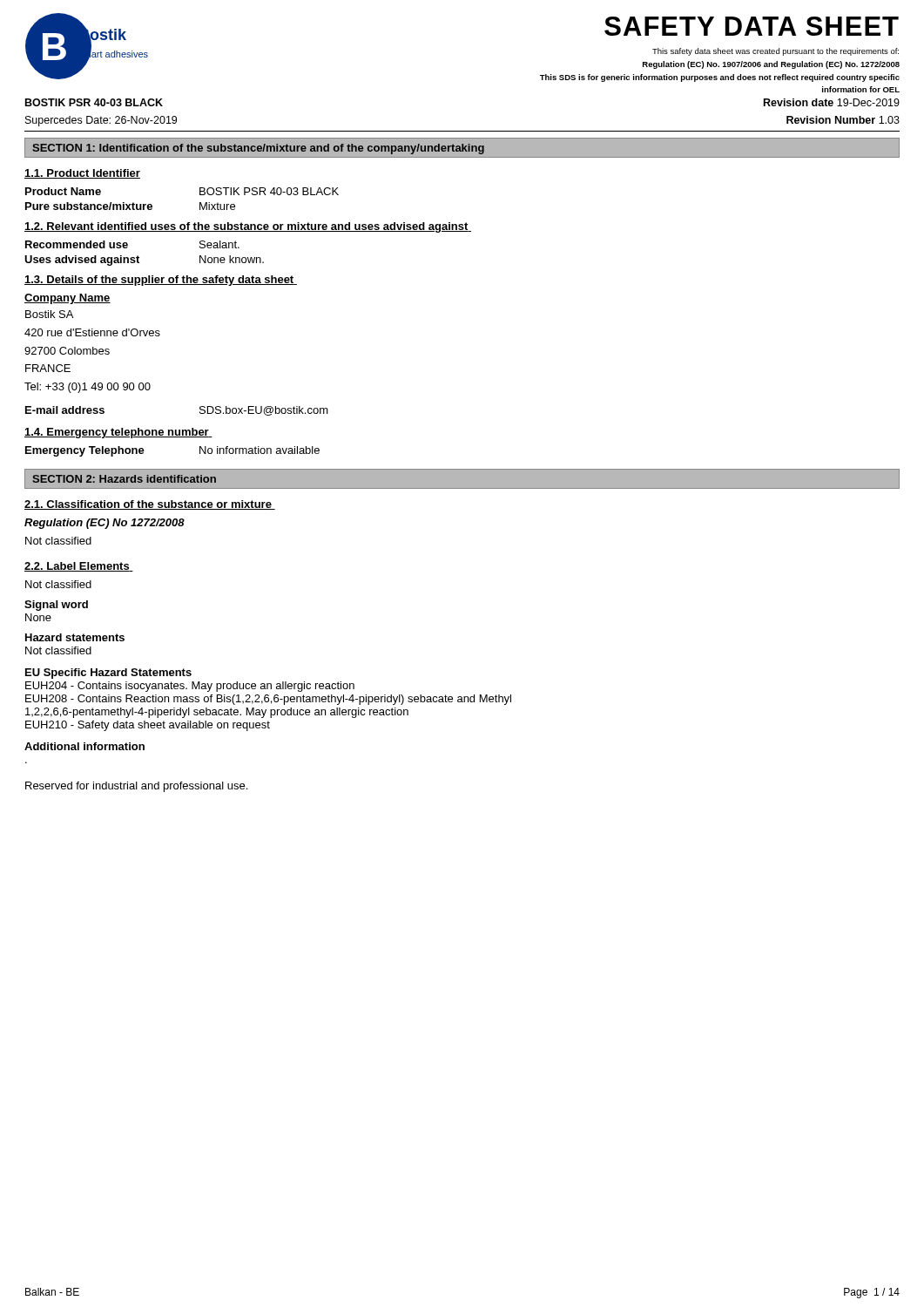Navigate to the element starting "Additional information . Reserved for industrial"

point(84,746)
